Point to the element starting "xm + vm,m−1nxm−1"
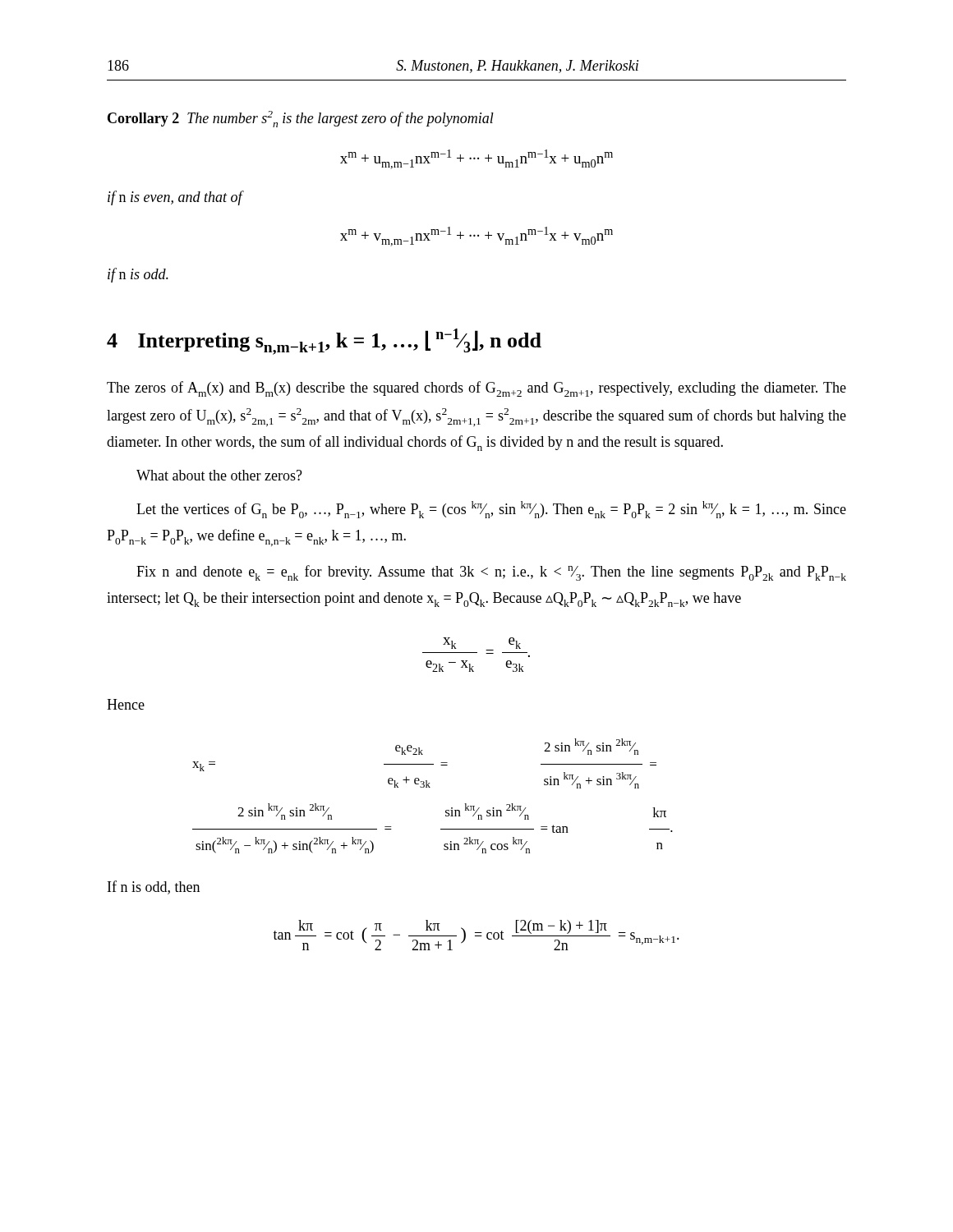 click(x=476, y=236)
